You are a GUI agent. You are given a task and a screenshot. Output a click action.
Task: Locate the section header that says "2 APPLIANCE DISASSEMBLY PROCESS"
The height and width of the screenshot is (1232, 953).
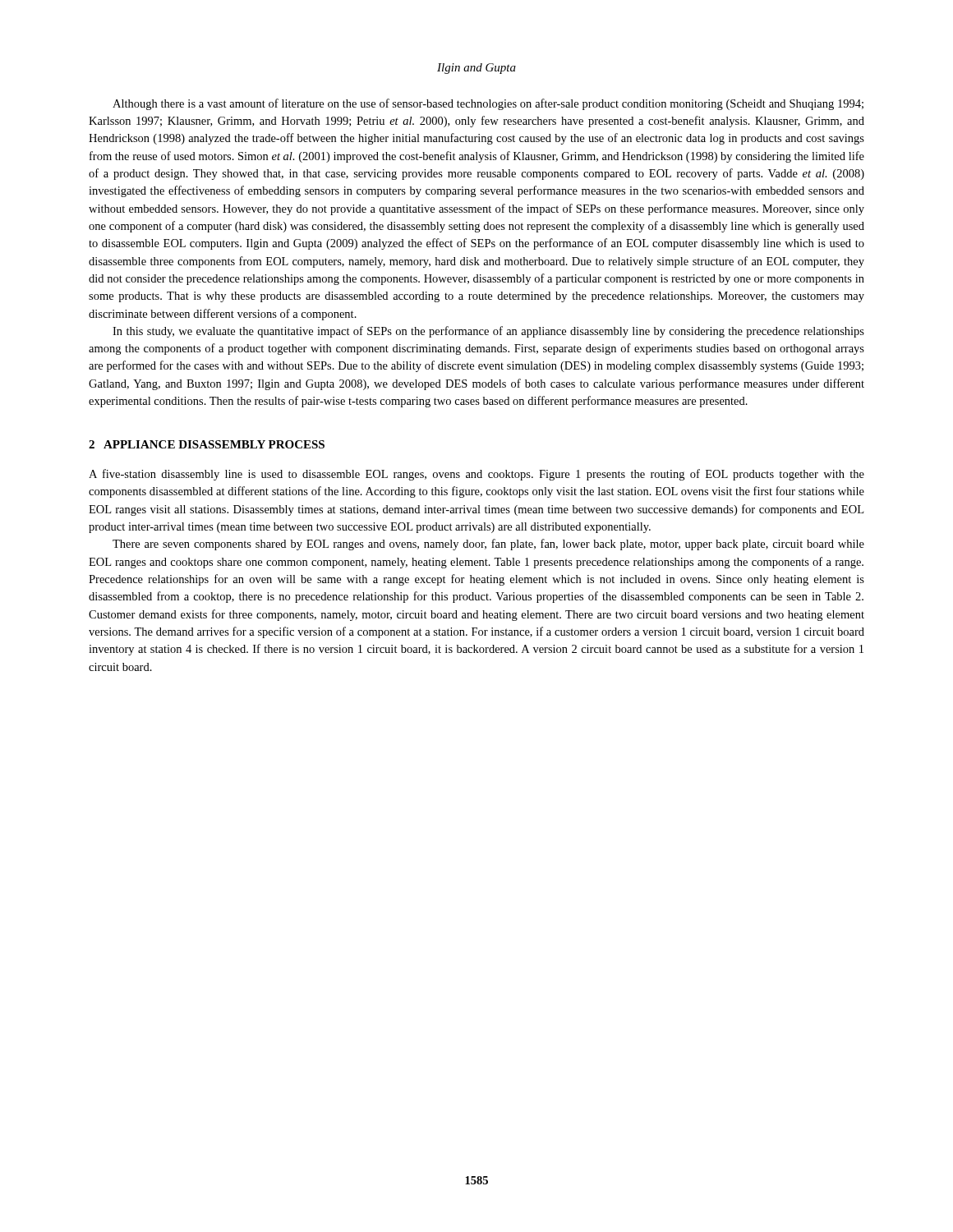click(x=207, y=445)
